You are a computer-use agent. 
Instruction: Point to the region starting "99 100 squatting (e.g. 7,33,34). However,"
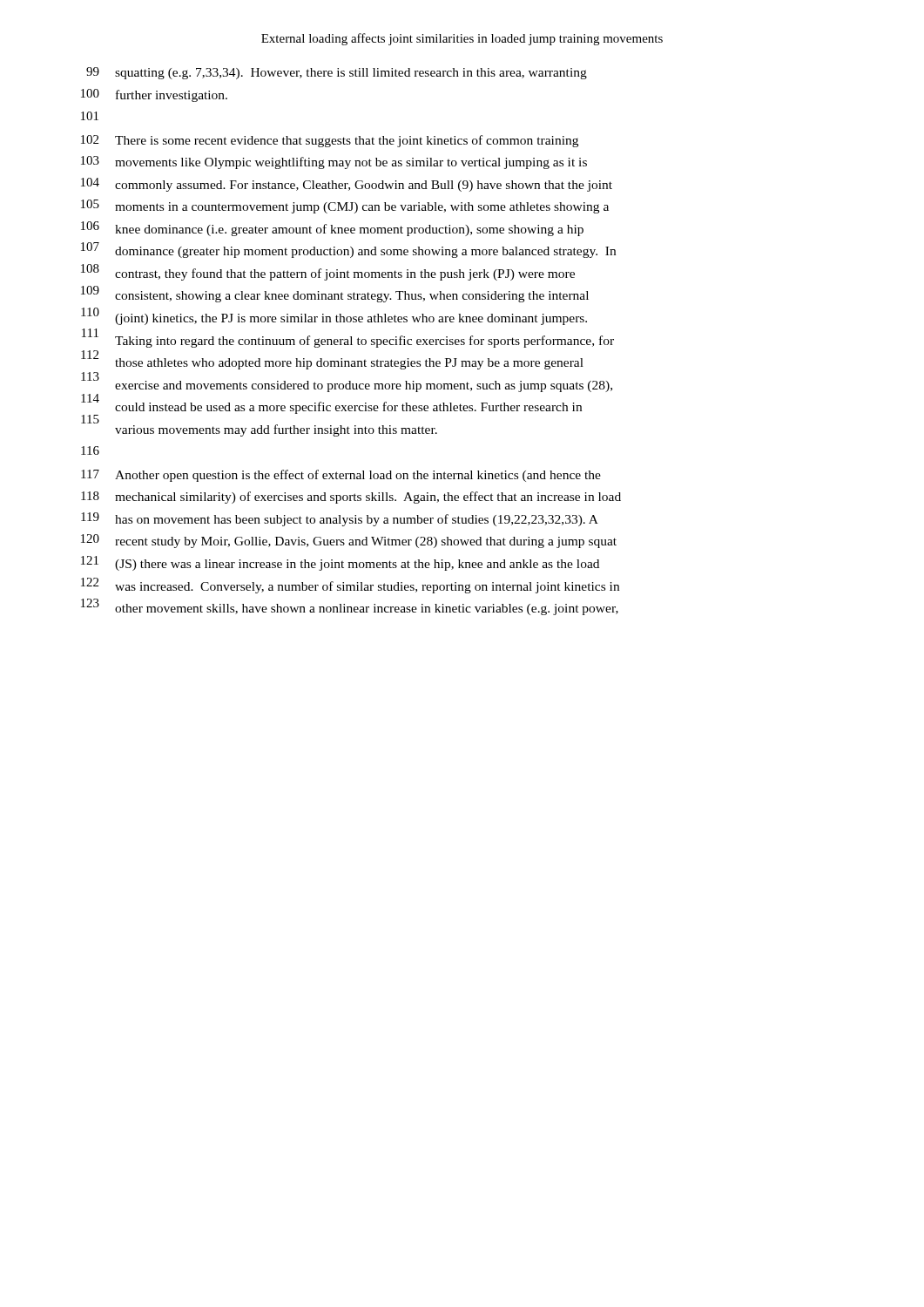(x=462, y=83)
